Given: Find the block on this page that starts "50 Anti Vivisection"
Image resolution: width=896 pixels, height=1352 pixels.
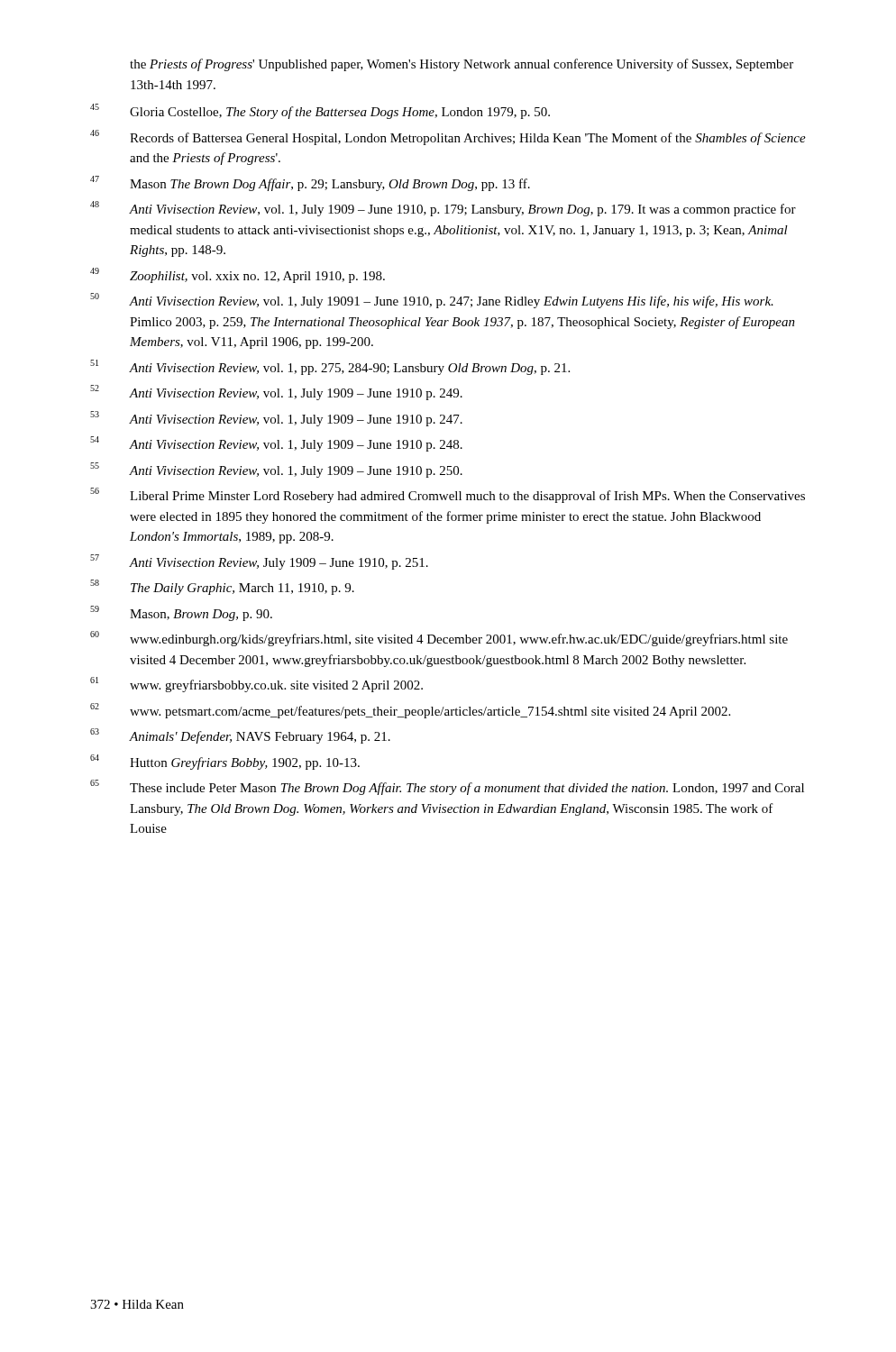Looking at the screenshot, I should 448,322.
